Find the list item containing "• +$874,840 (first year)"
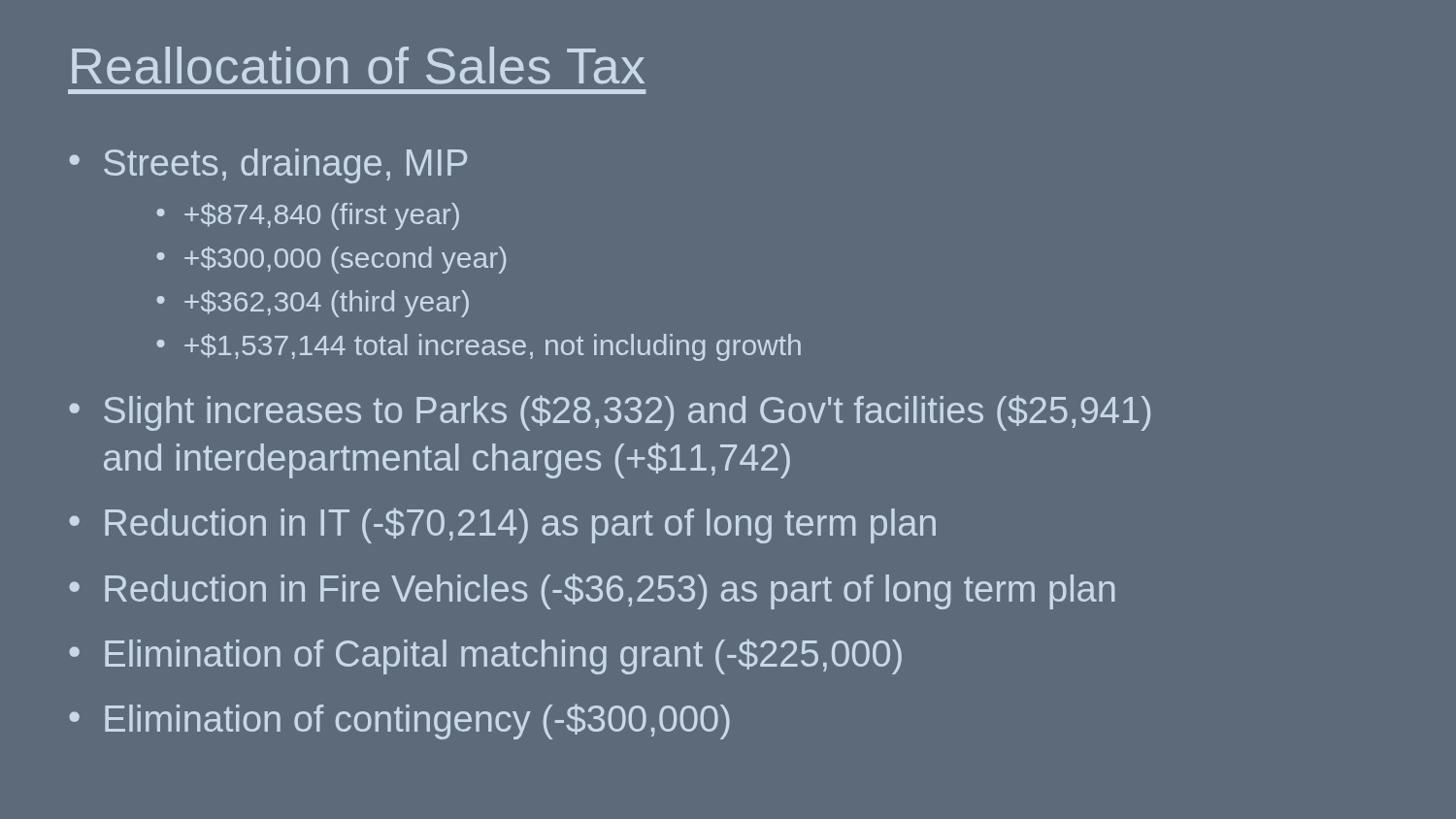This screenshot has width=1456, height=819. click(308, 214)
